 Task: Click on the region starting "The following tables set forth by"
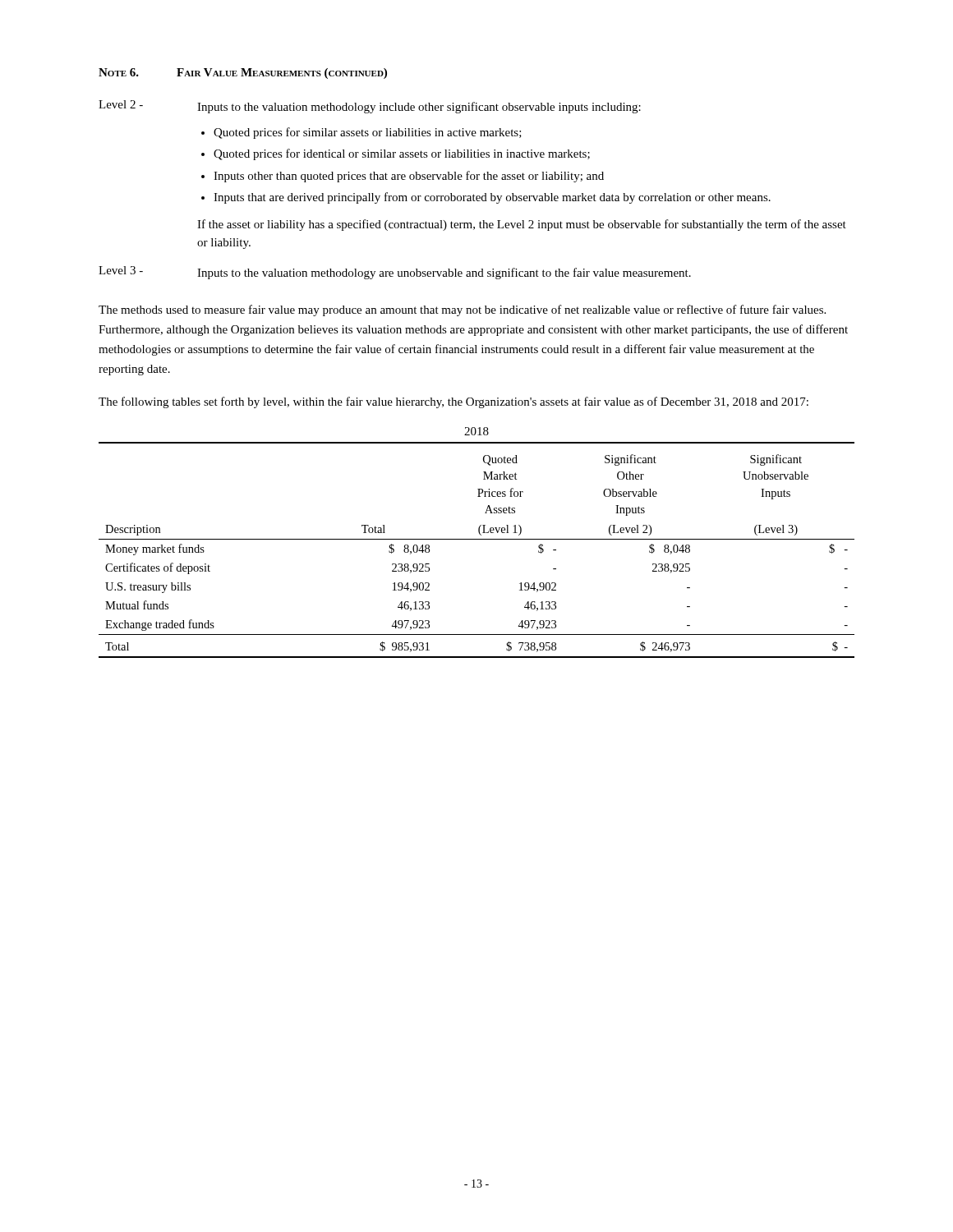pos(454,402)
